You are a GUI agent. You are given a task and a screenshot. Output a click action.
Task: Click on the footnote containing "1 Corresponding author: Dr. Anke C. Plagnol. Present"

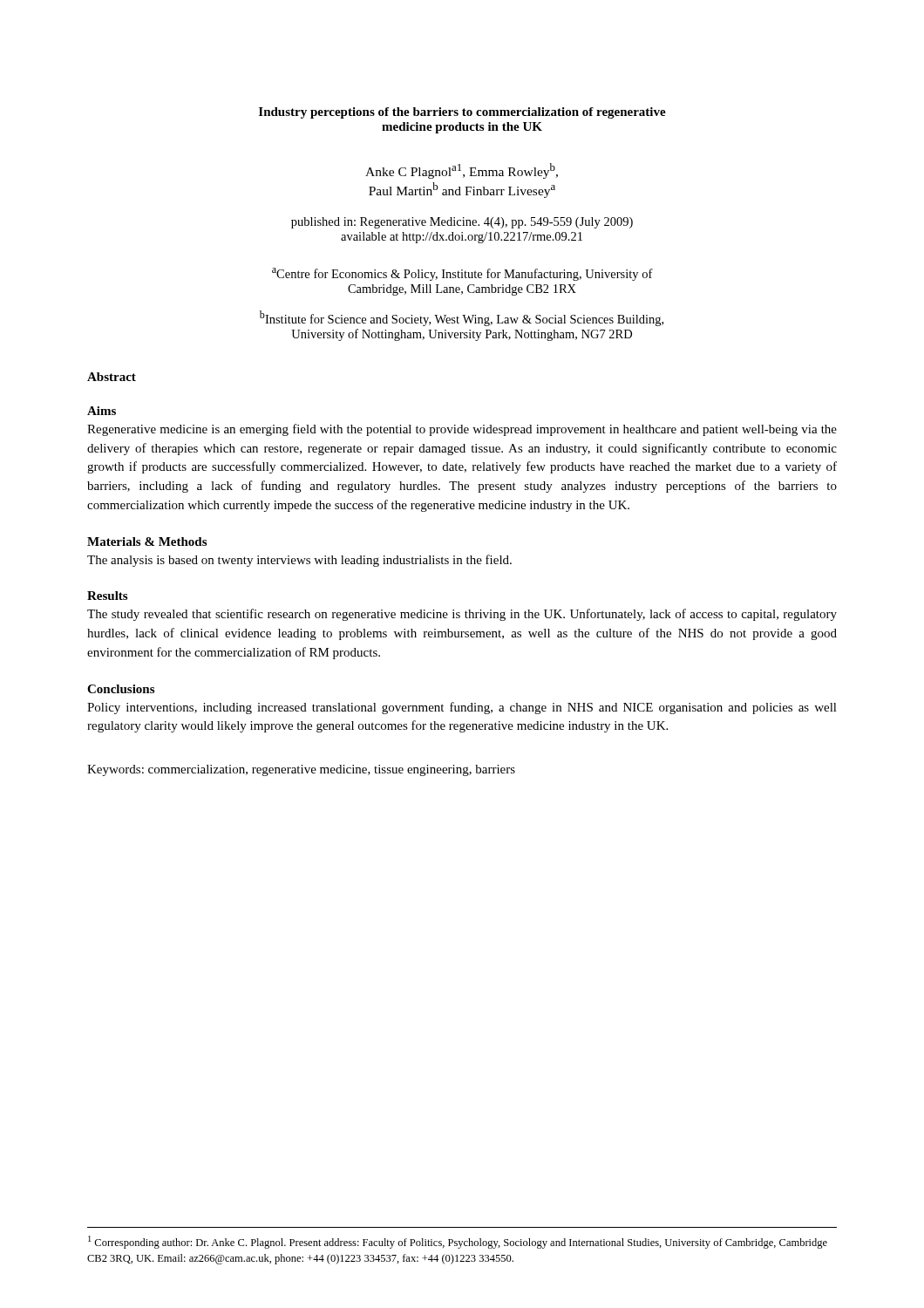point(457,1249)
